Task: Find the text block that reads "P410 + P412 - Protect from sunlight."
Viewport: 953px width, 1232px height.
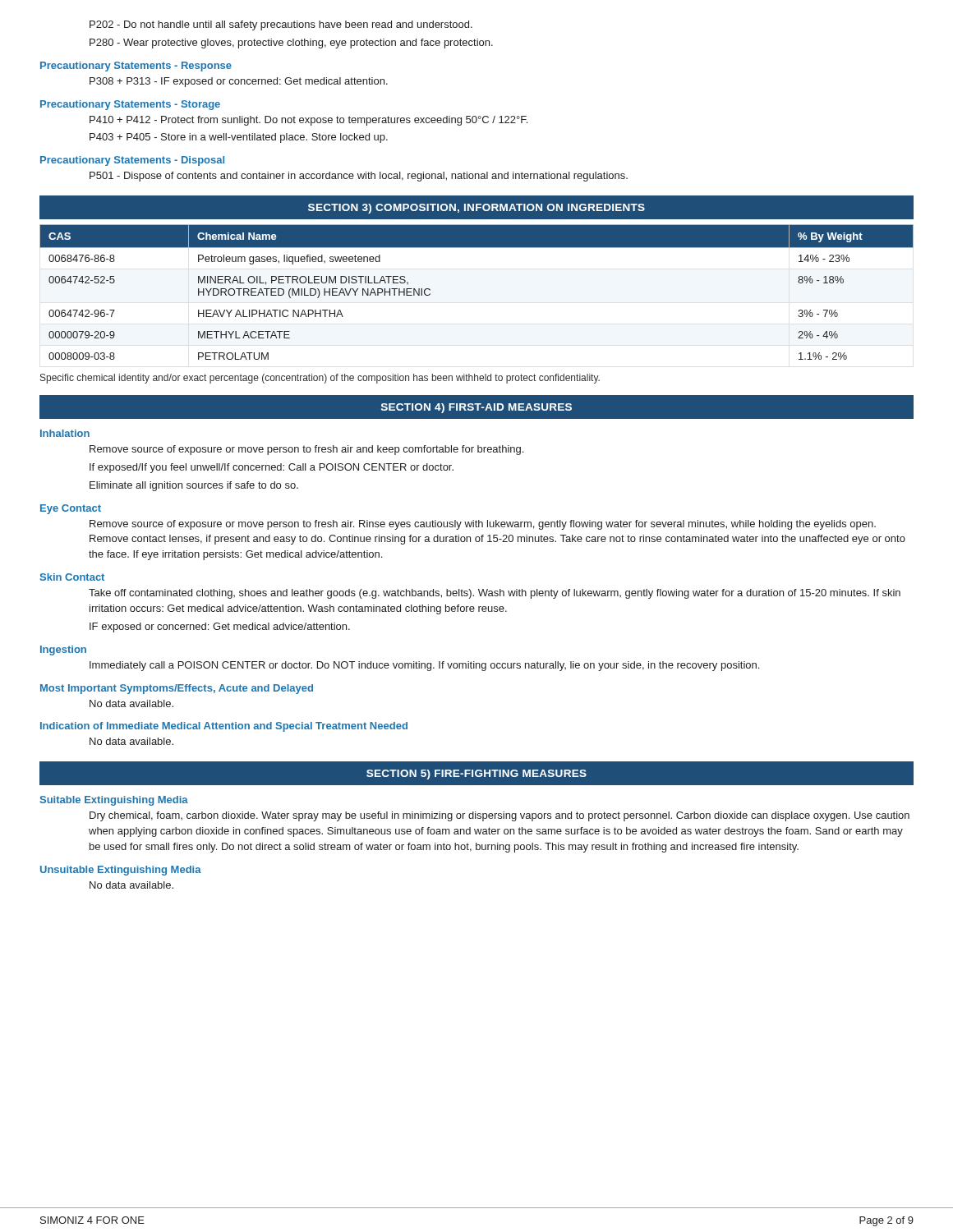Action: [x=501, y=120]
